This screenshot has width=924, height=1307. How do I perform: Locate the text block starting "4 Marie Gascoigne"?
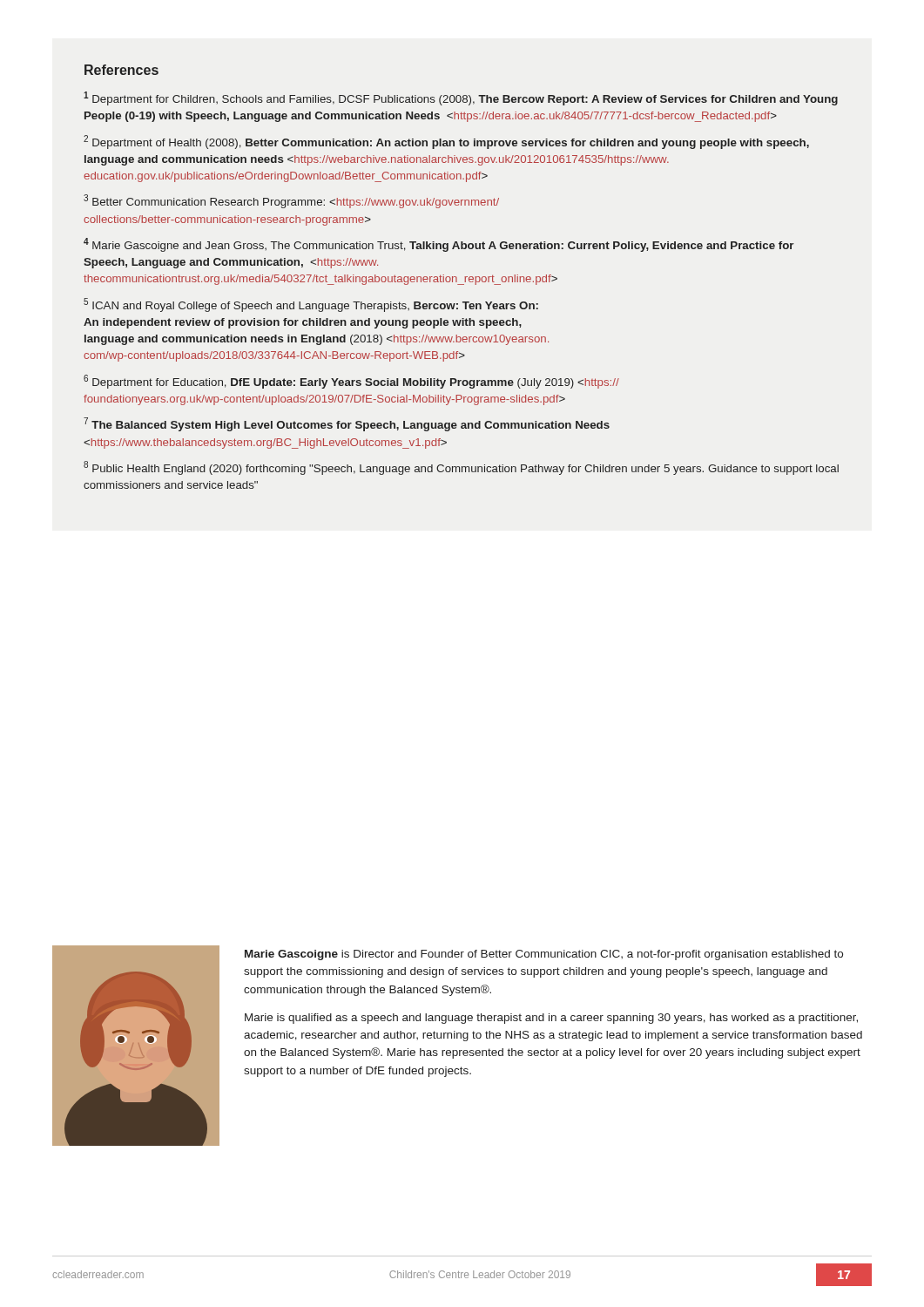(x=439, y=261)
